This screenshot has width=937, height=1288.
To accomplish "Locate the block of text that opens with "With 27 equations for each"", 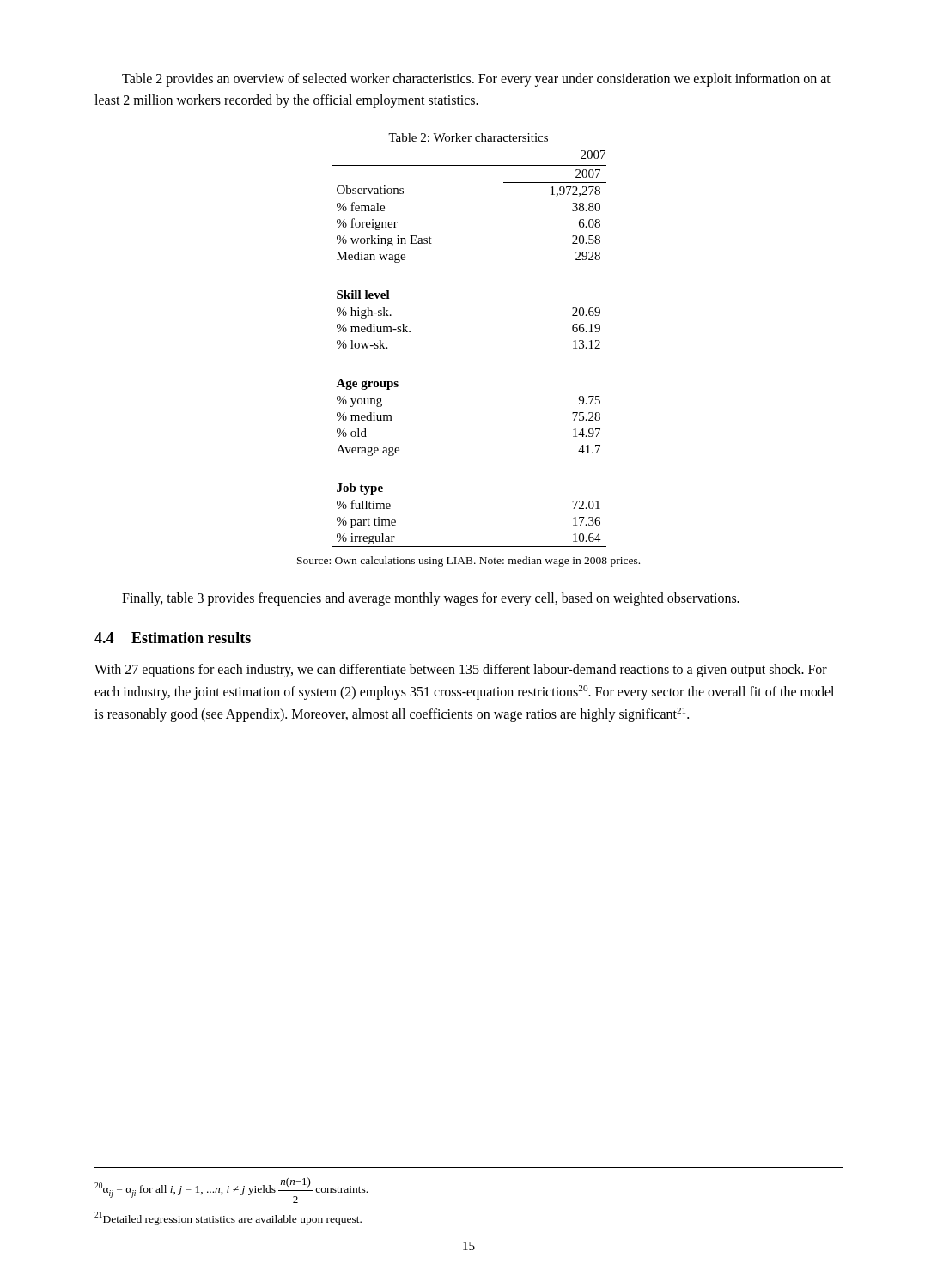I will 464,692.
